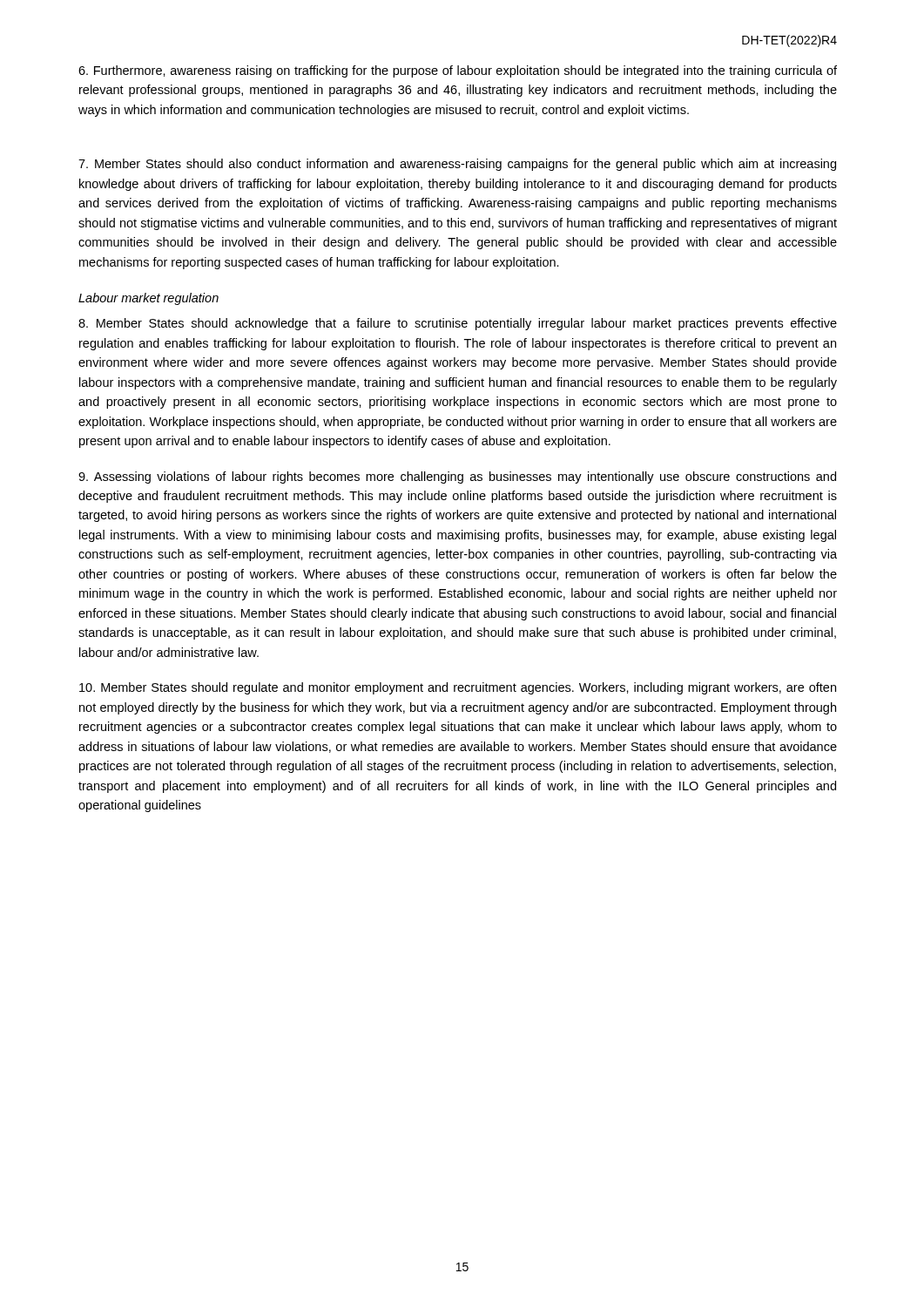The height and width of the screenshot is (1307, 924).
Task: Point to the block beginning "Assessing violations of labour"
Action: 458,564
